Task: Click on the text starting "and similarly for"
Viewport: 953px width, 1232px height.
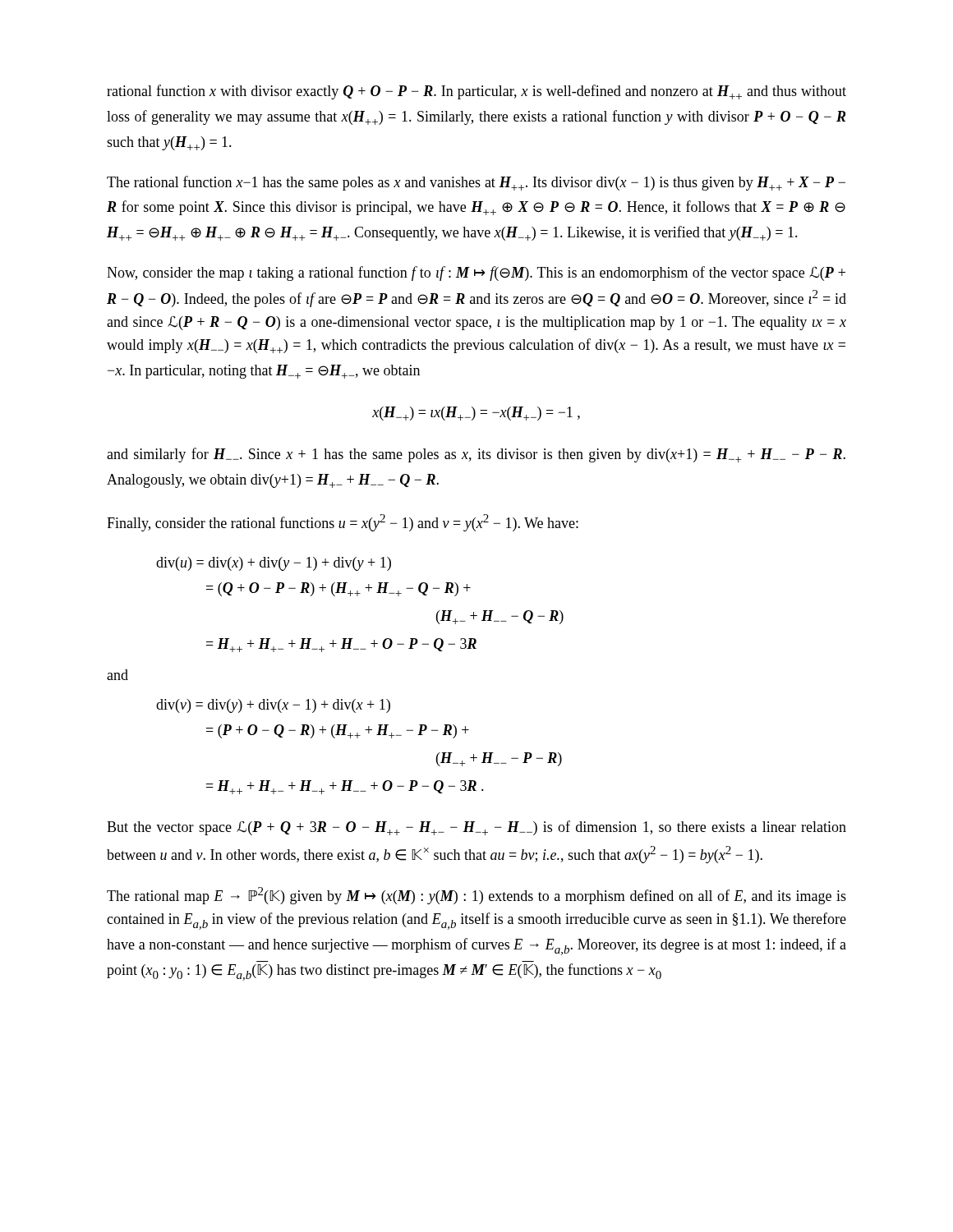Action: [476, 455]
